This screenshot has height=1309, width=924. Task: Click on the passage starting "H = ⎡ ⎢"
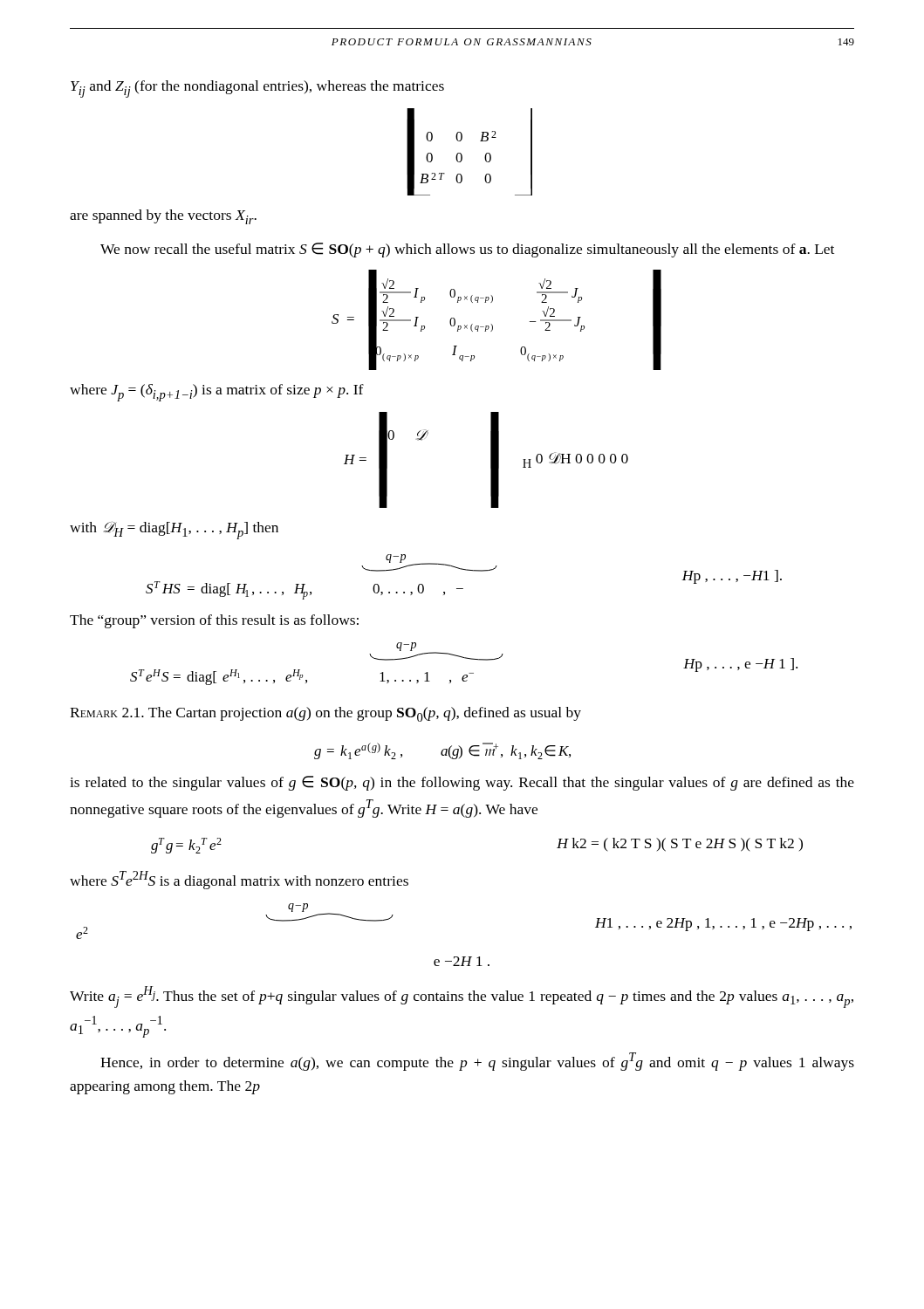coord(462,460)
